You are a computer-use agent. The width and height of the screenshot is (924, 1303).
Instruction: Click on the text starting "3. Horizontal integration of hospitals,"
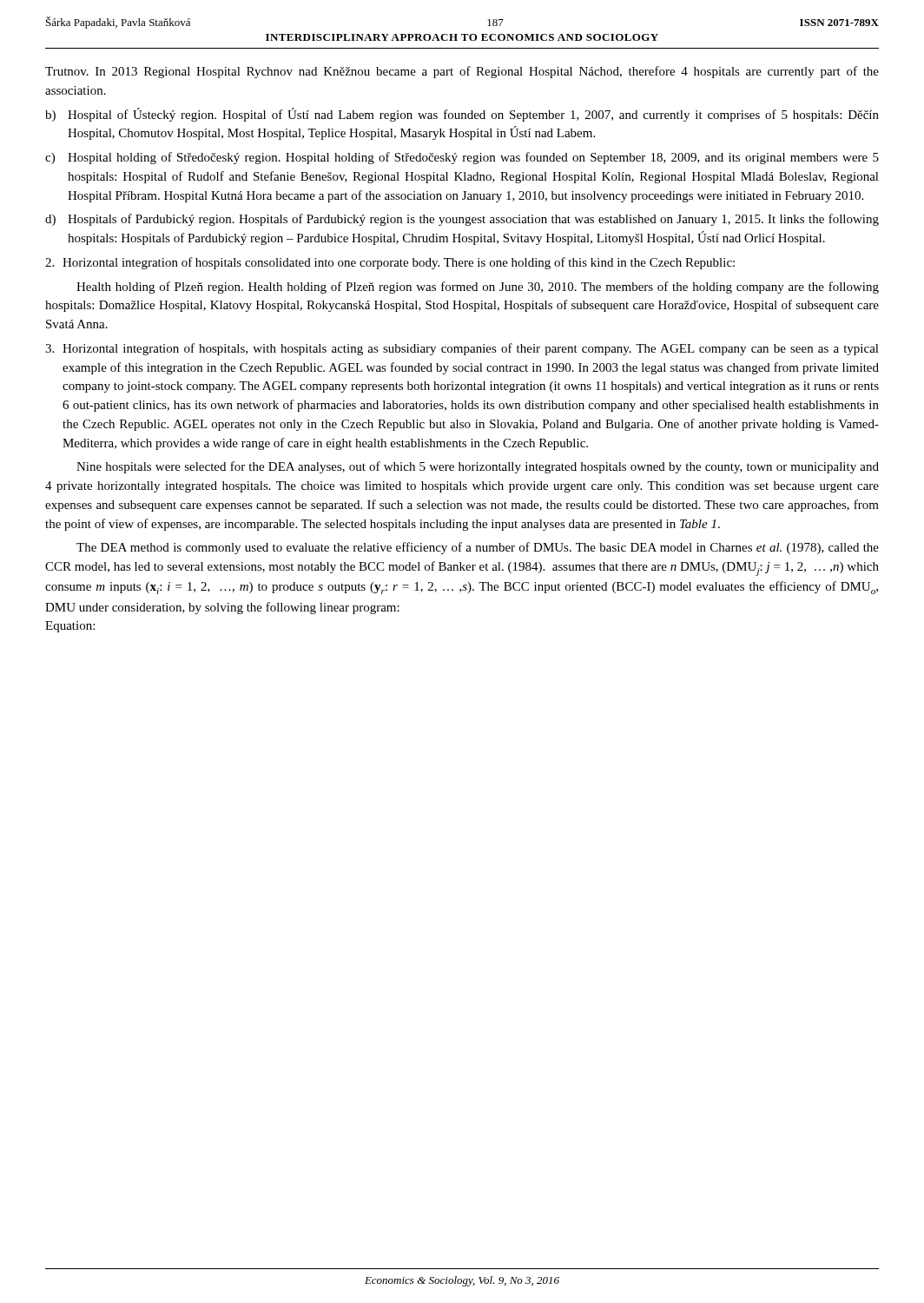462,396
